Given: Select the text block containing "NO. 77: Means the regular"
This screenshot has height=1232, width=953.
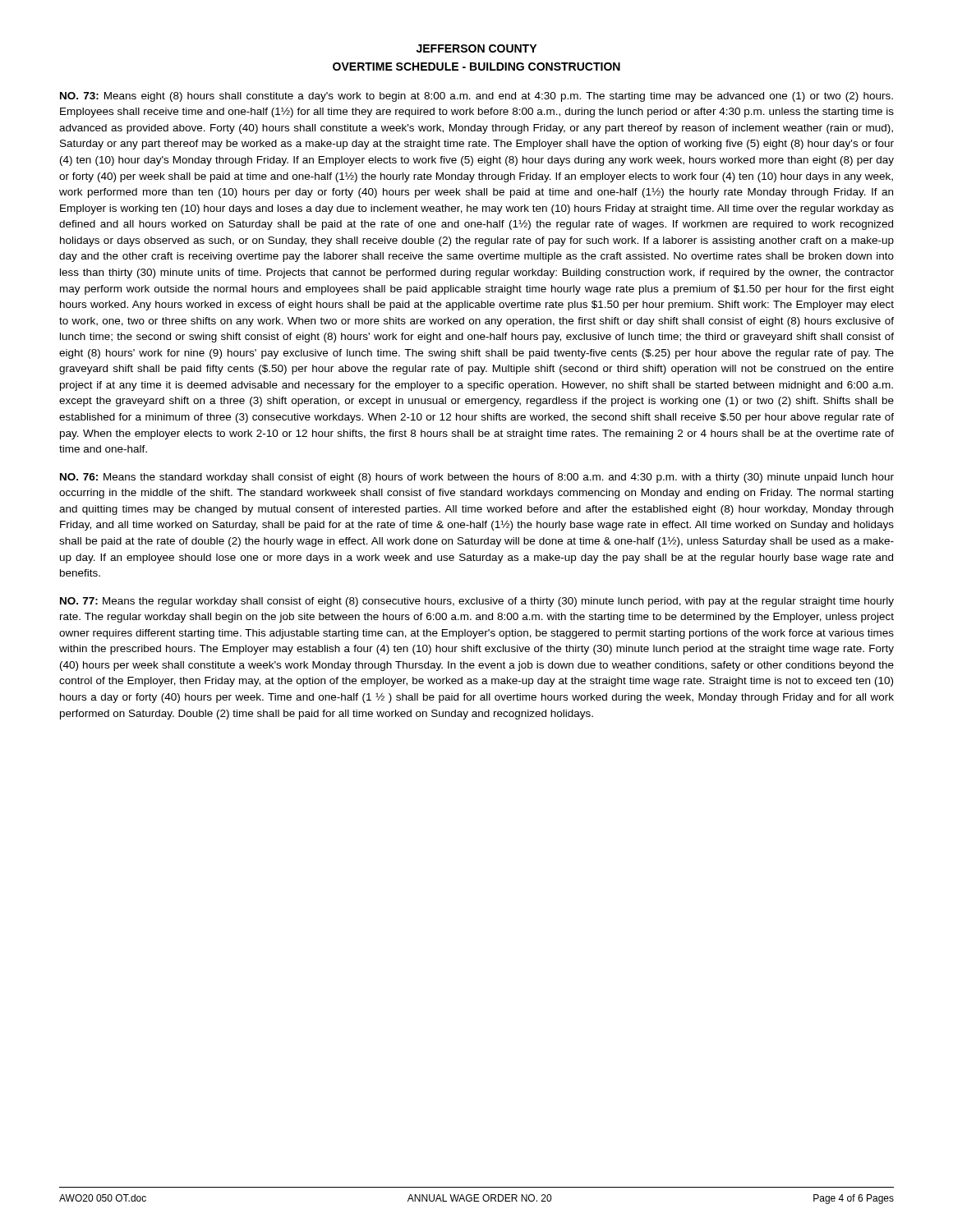Looking at the screenshot, I should [476, 657].
